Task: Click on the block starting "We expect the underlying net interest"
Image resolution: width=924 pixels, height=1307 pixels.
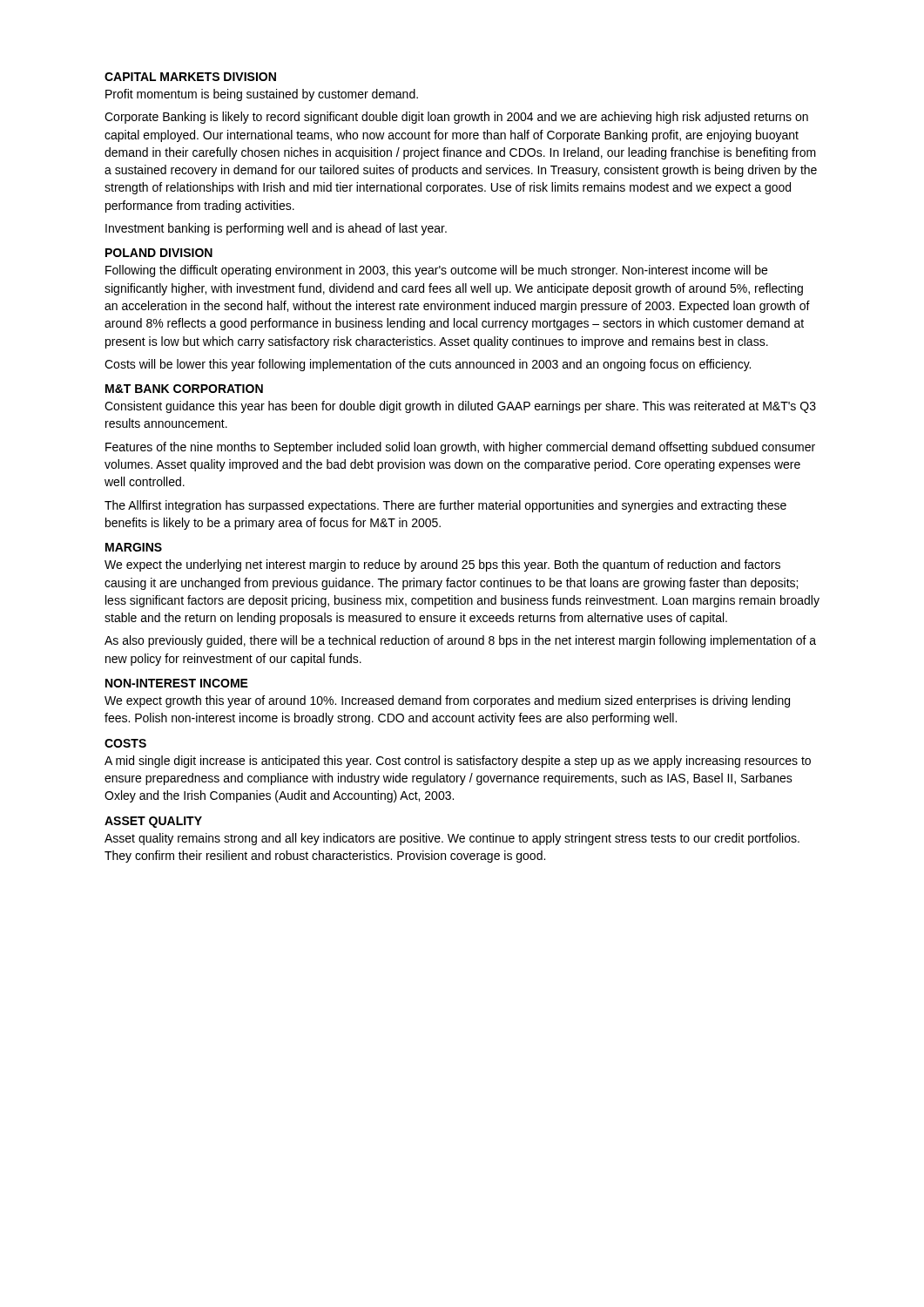Action: (x=462, y=591)
